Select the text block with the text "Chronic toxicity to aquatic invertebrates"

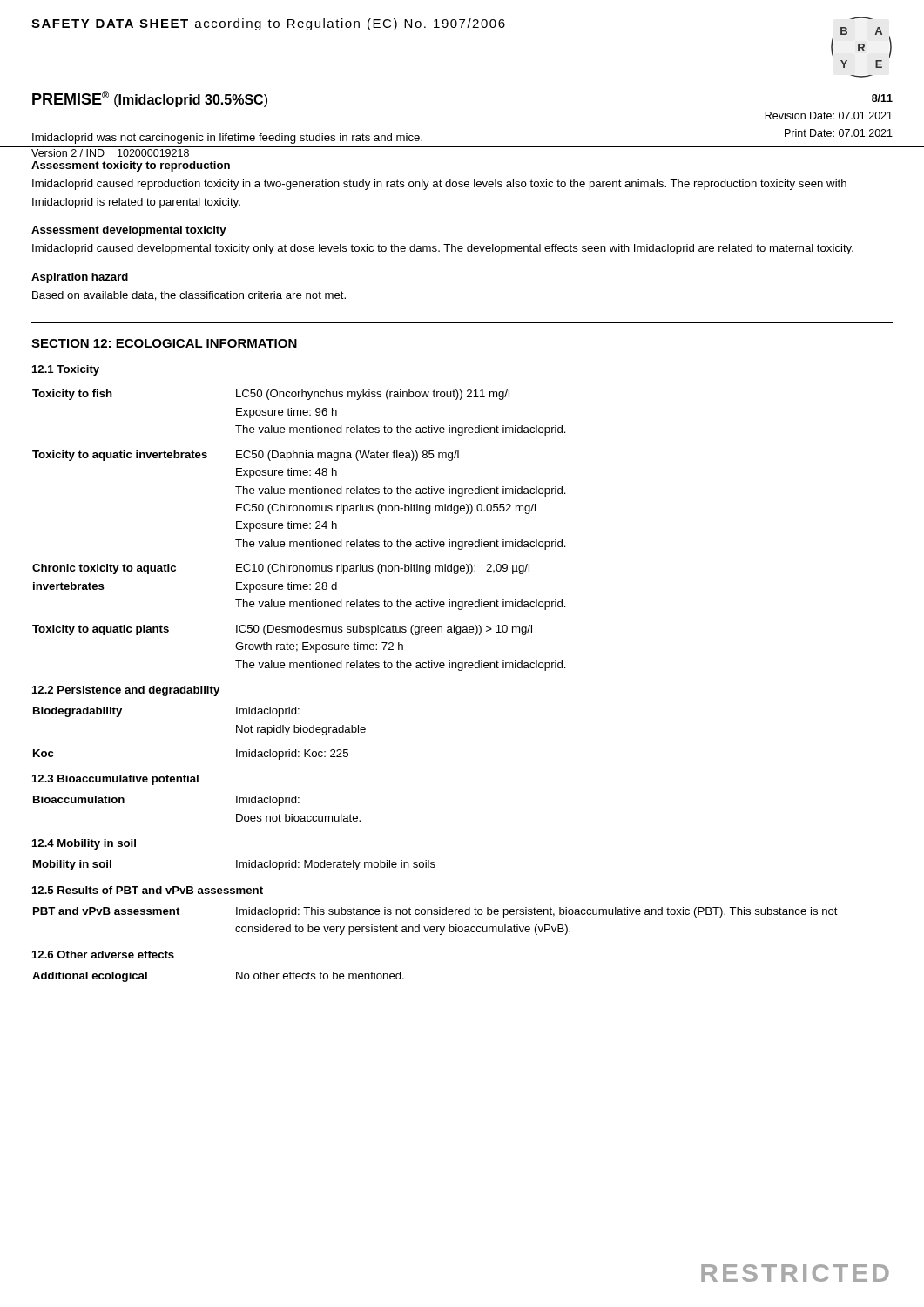tap(281, 569)
